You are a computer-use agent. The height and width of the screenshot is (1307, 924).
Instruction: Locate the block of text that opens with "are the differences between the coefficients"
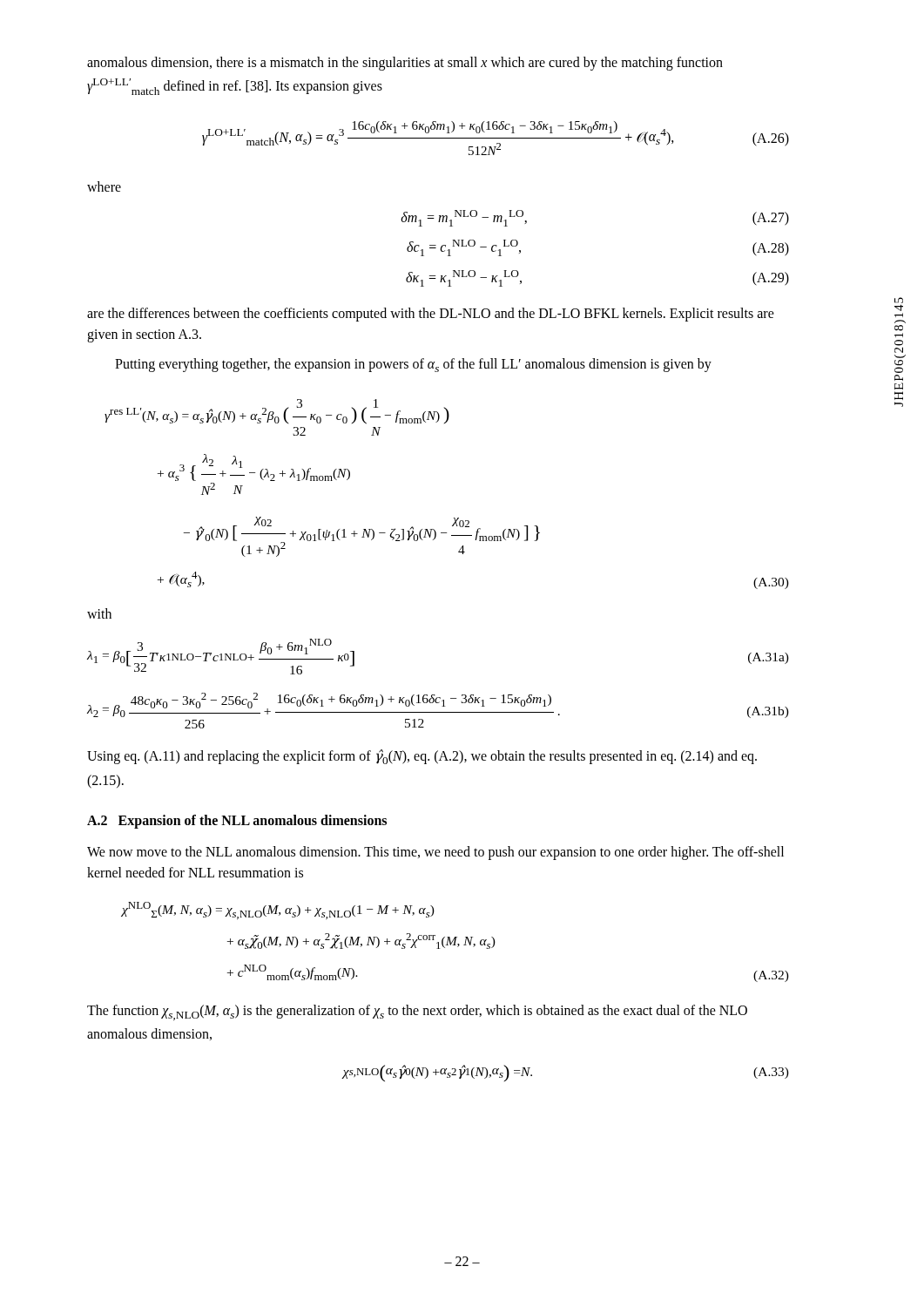pos(431,324)
